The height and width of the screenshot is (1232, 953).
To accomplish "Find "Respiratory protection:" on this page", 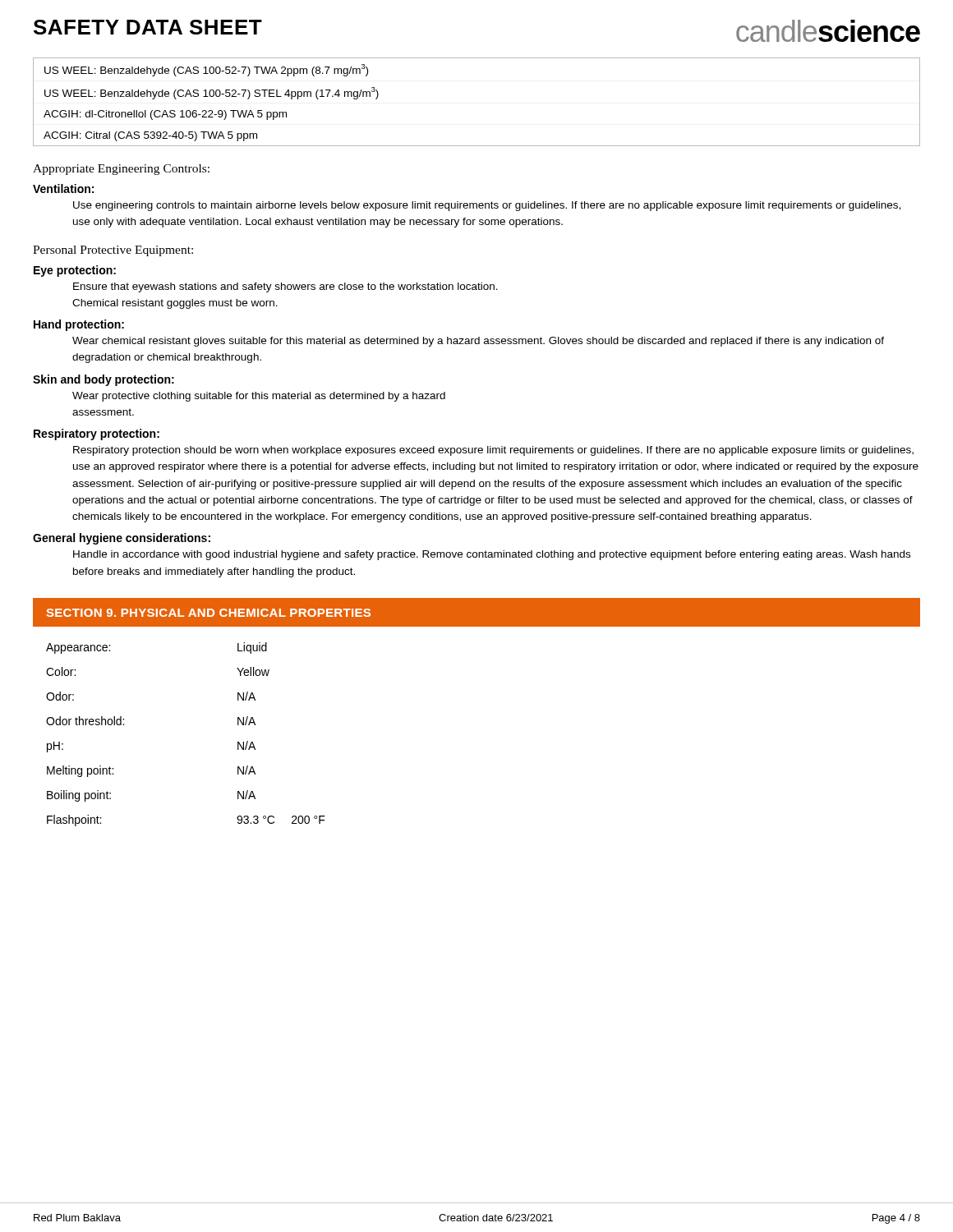I will (x=97, y=434).
